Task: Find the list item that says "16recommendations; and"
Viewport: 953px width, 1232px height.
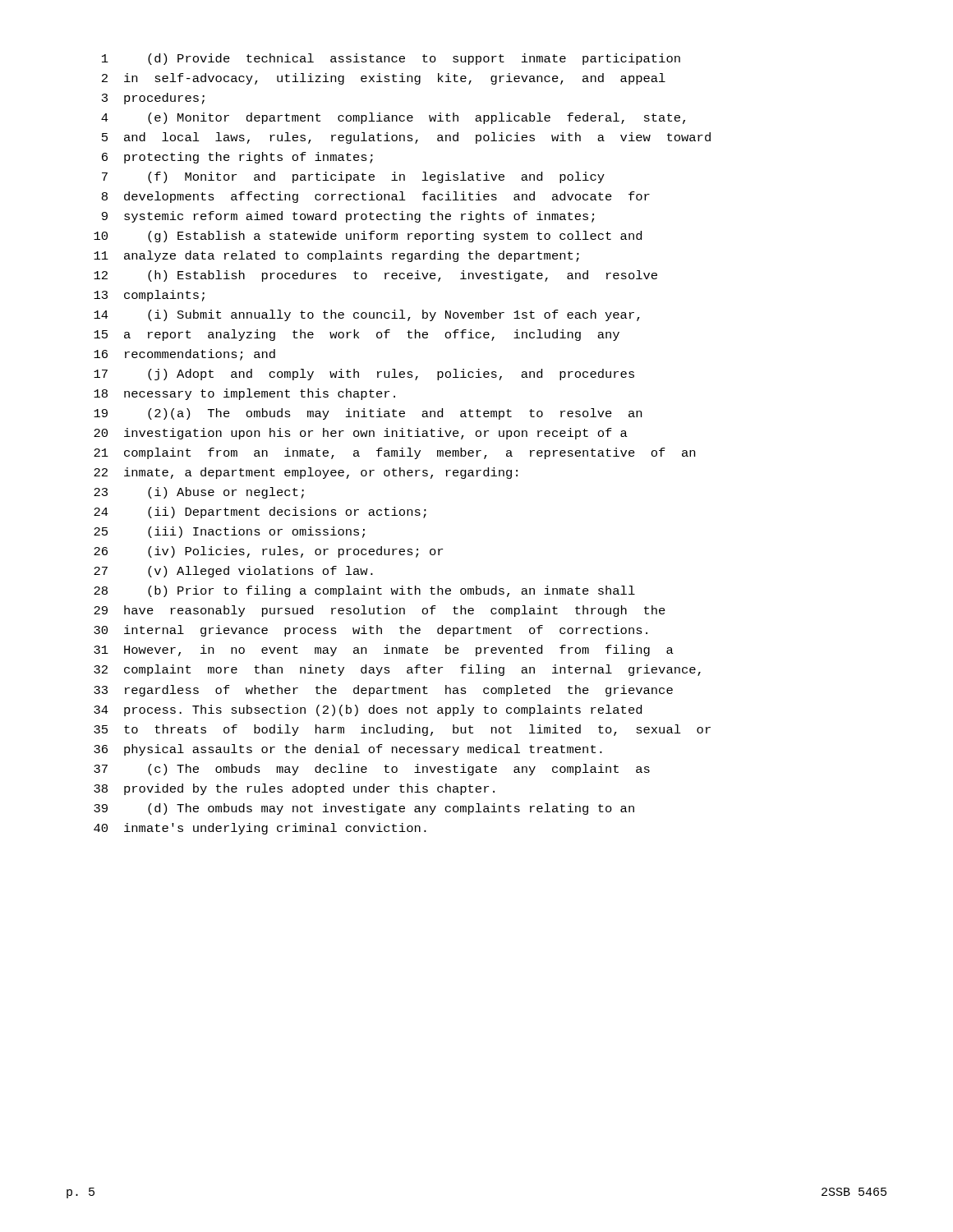Action: [184, 355]
